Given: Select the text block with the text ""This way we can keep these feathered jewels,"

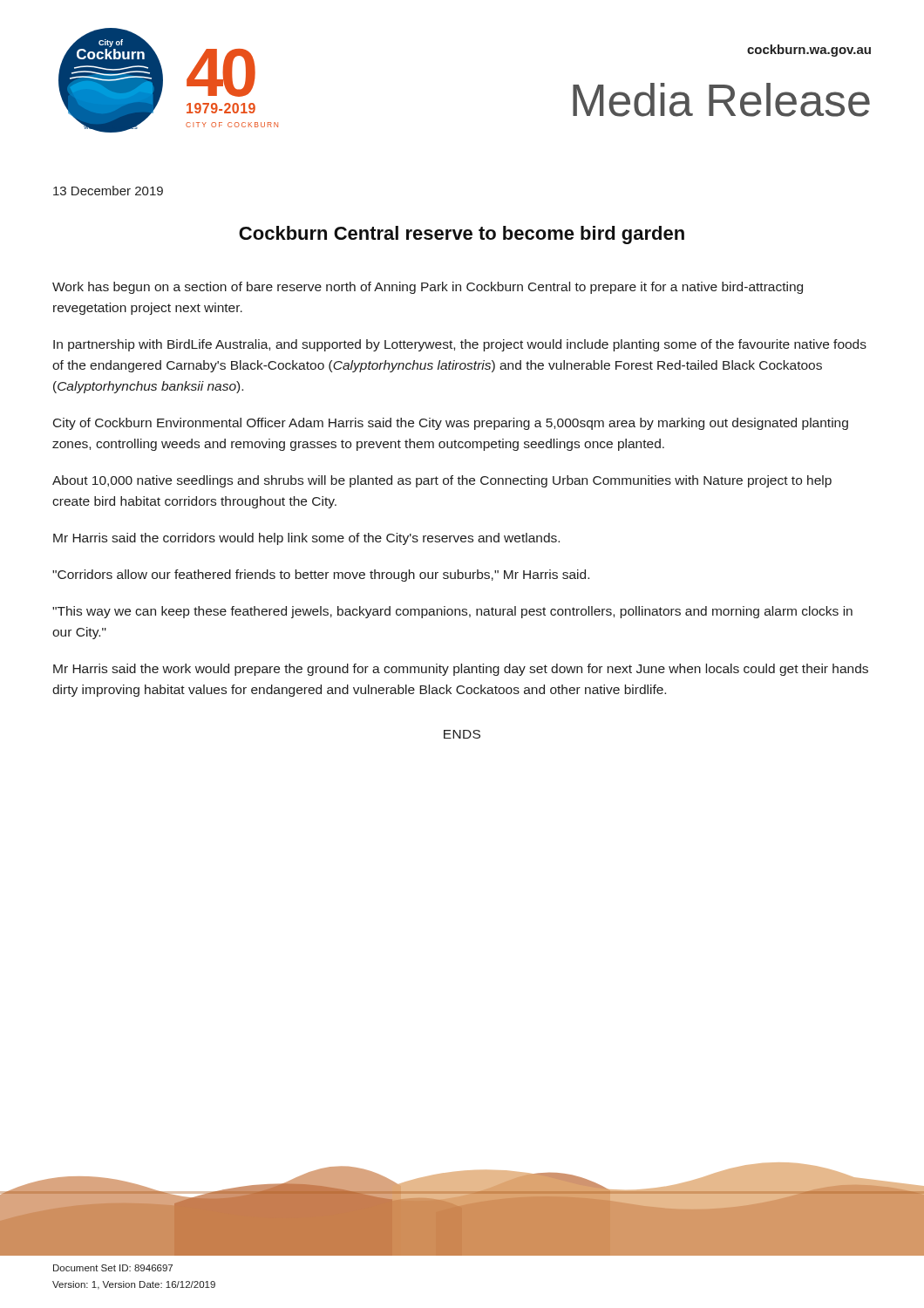Looking at the screenshot, I should (x=453, y=621).
